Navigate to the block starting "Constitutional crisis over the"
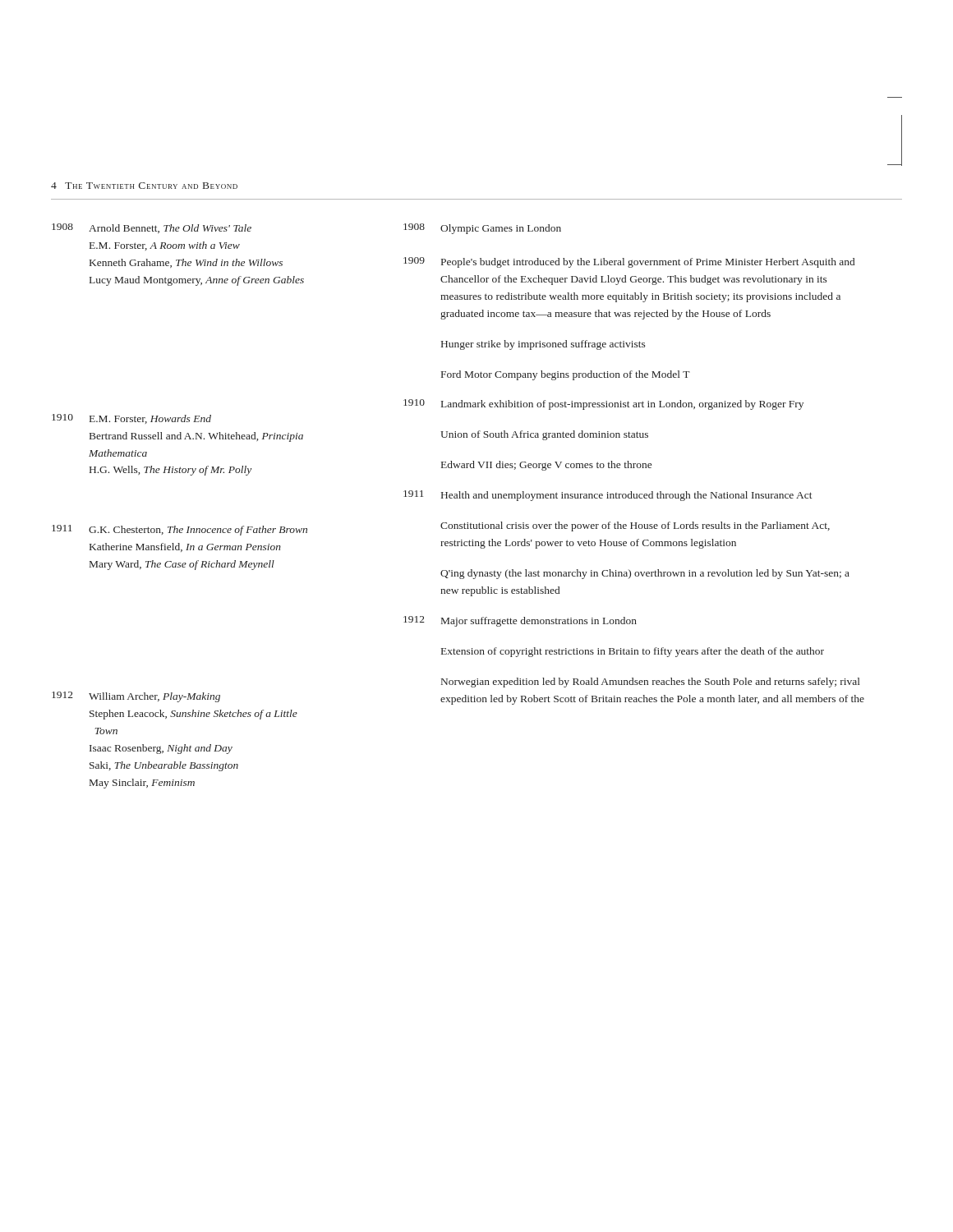The width and height of the screenshot is (953, 1232). 655,535
